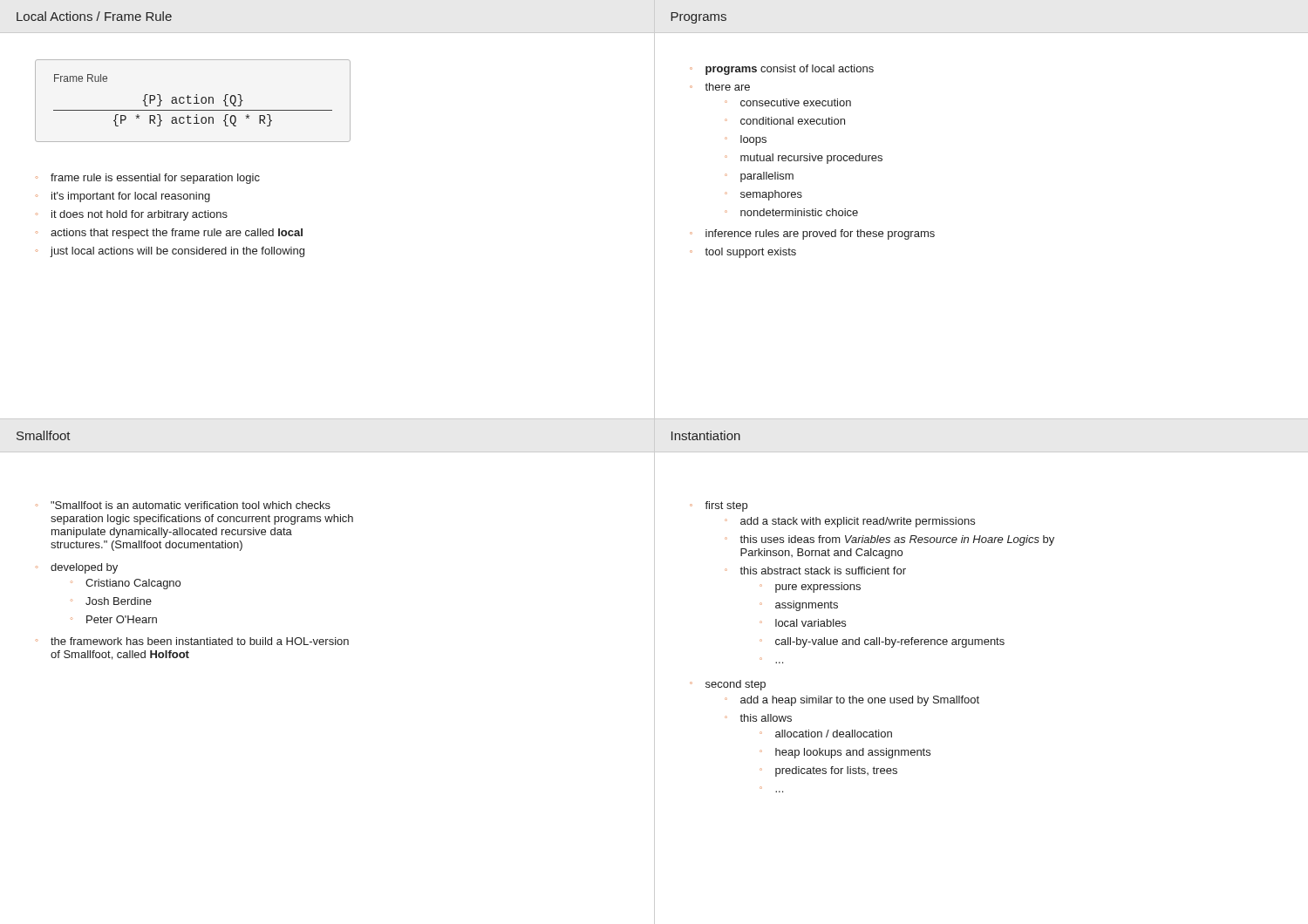
Task: Navigate to the element starting "second step add a heap similar to"
Action: coord(736,685)
